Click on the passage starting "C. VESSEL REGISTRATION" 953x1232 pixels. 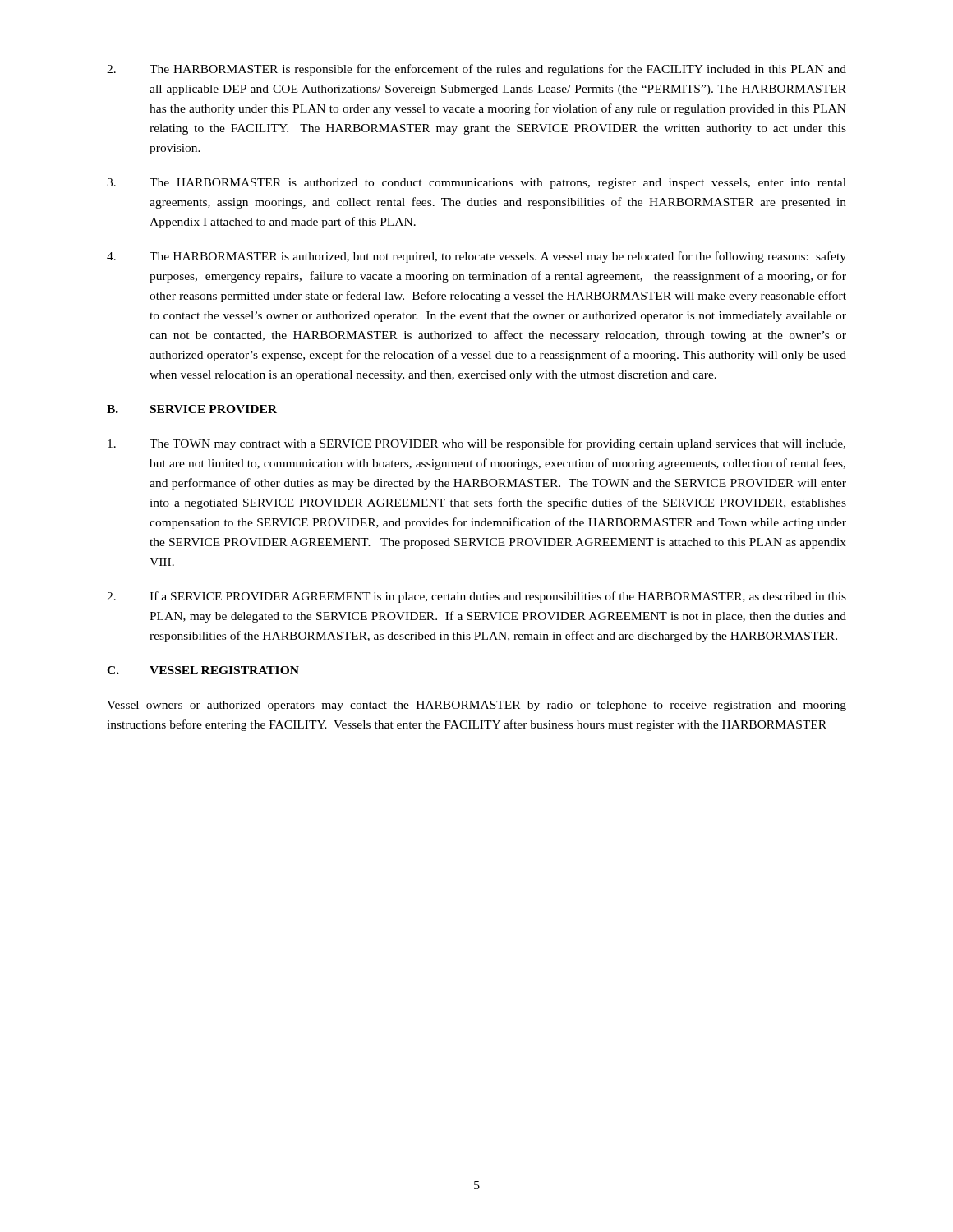click(203, 670)
